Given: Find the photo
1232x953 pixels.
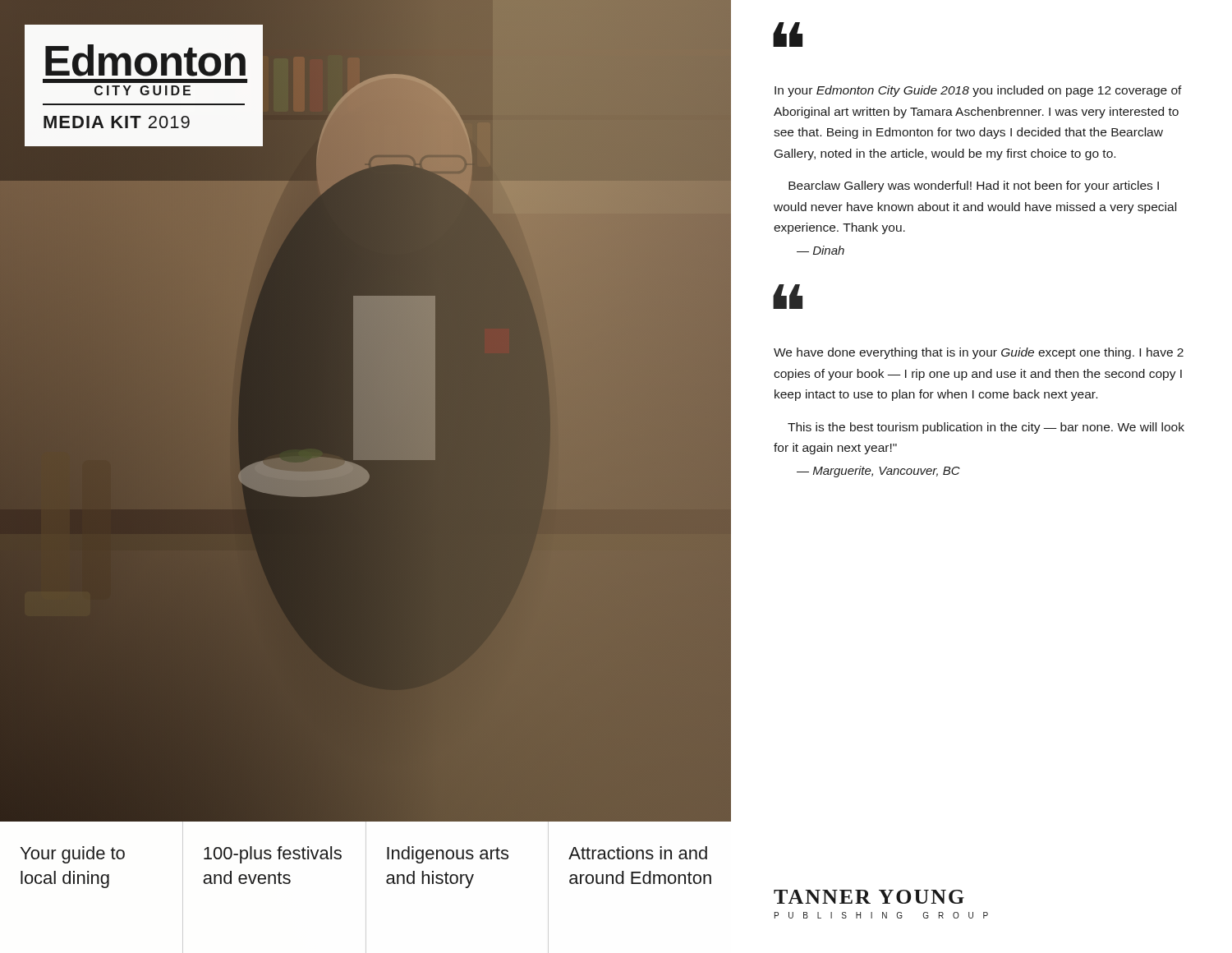Looking at the screenshot, I should point(365,476).
